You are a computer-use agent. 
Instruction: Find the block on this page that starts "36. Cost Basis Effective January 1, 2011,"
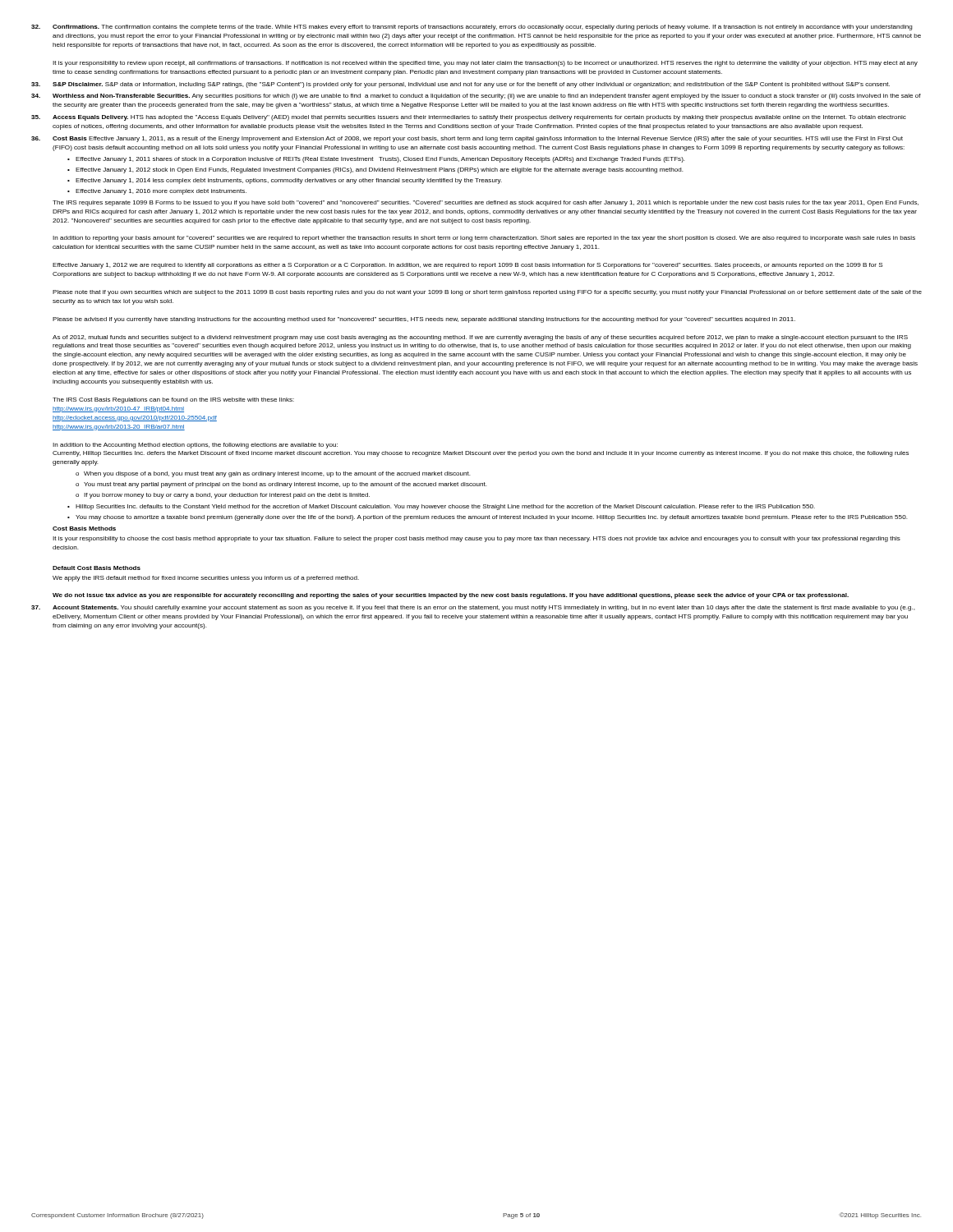click(476, 368)
